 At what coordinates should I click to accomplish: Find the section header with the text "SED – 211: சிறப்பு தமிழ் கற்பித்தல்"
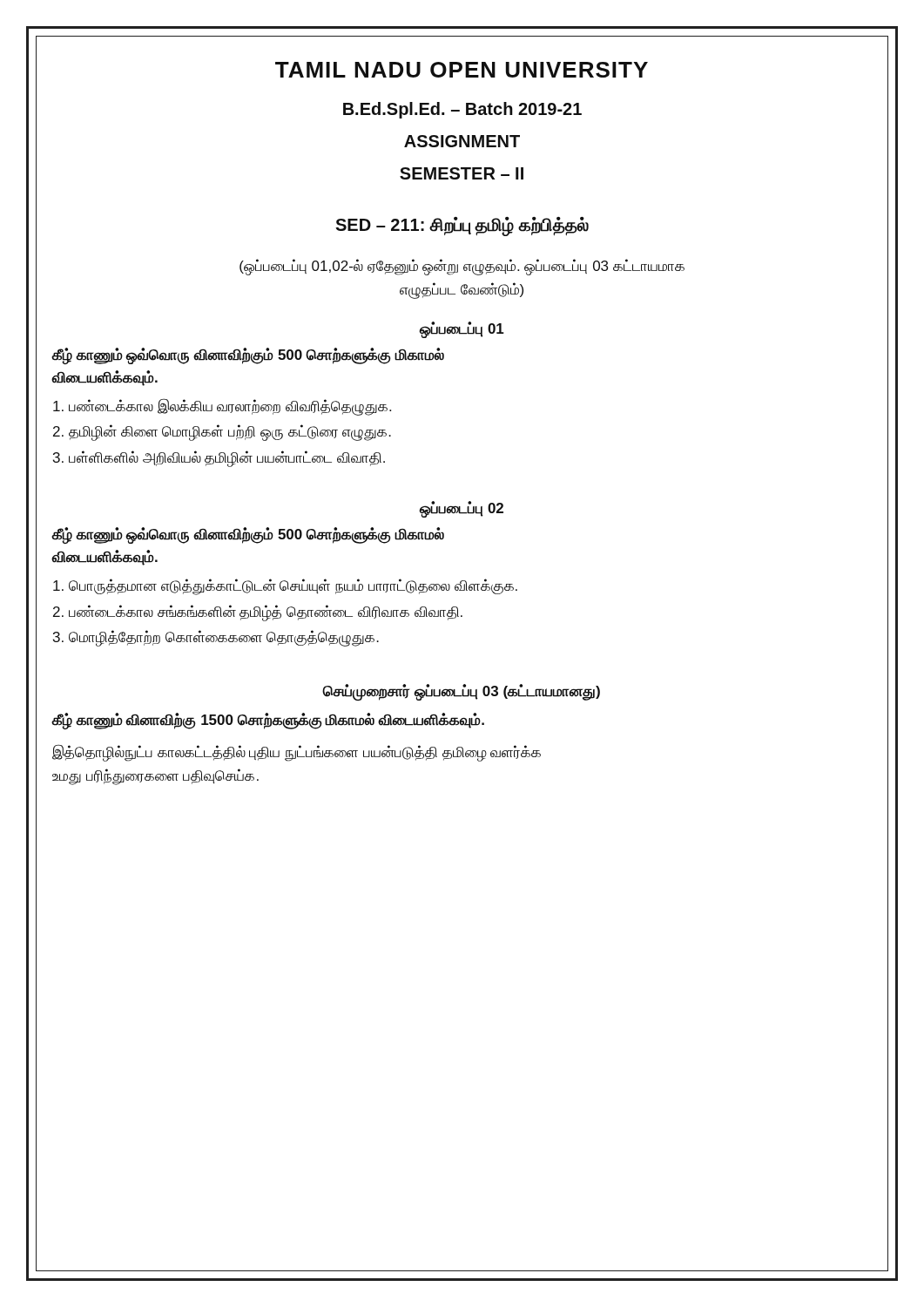(x=462, y=225)
